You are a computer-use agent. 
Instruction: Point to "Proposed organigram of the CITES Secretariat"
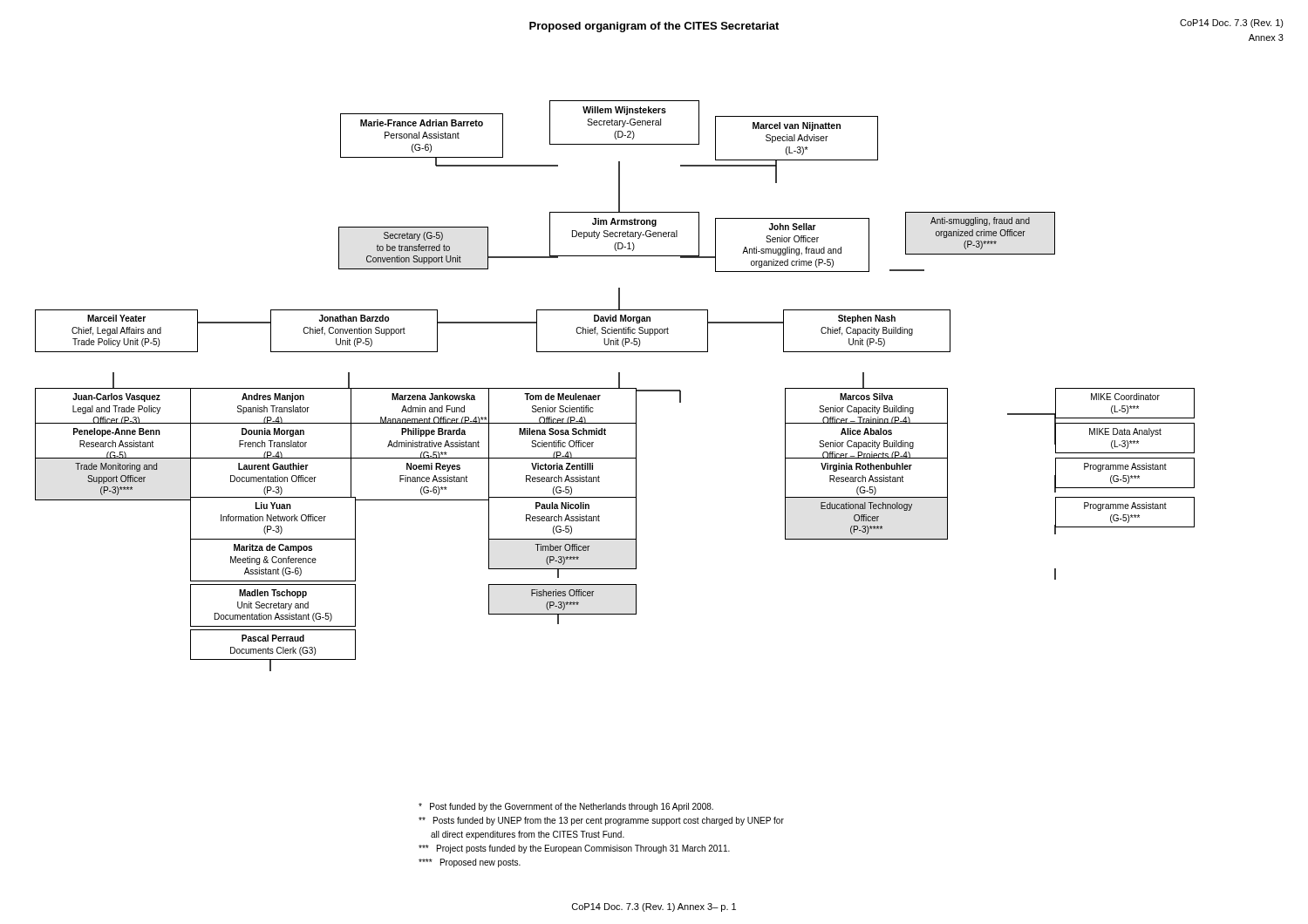pyautogui.click(x=654, y=26)
